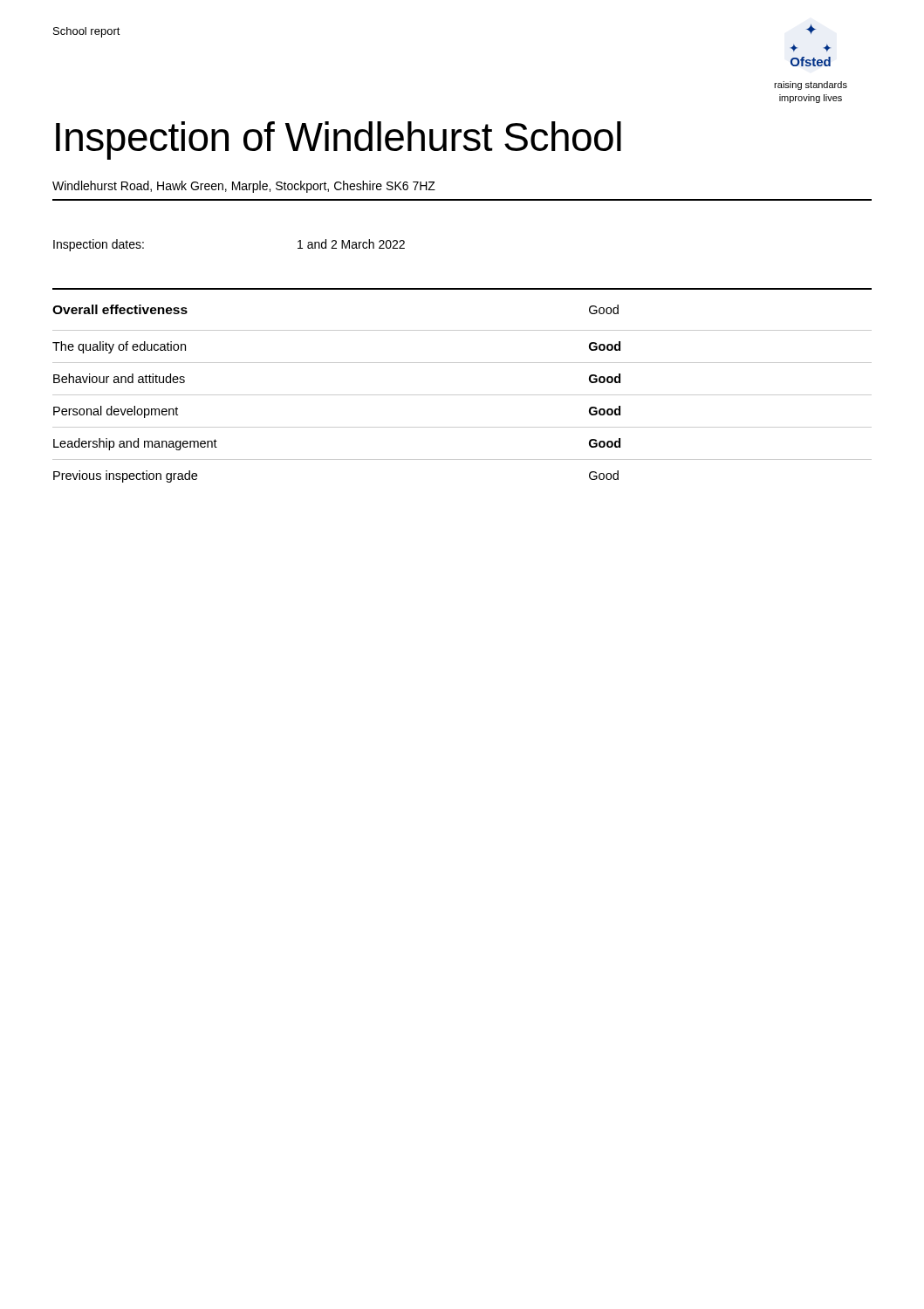Screen dimensions: 1309x924
Task: Click on the text block containing "Windlehurst Road, Hawk Green, Marple, Stockport, Cheshire SK6"
Action: [244, 186]
